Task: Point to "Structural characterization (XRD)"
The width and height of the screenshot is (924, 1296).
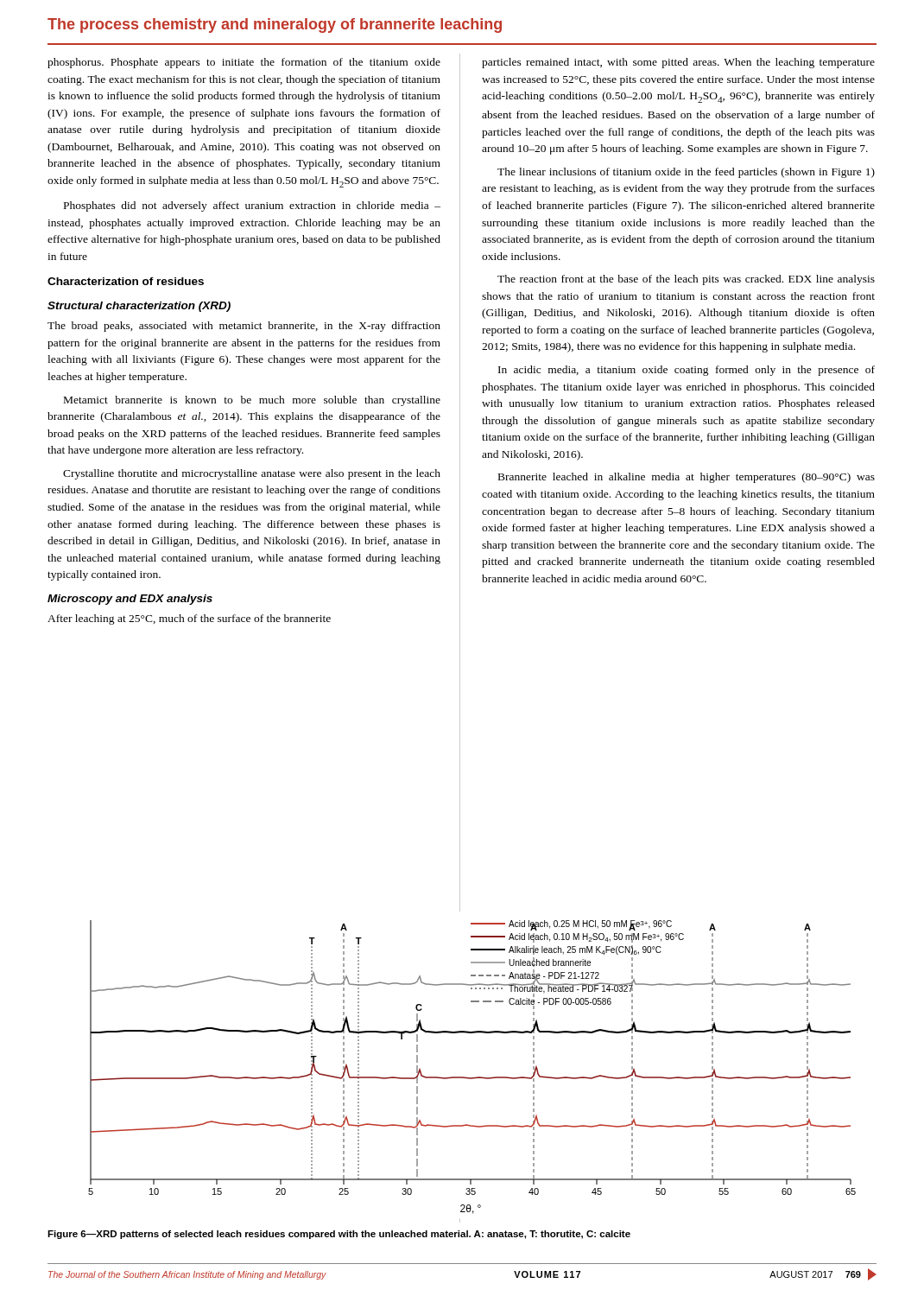Action: click(x=139, y=307)
